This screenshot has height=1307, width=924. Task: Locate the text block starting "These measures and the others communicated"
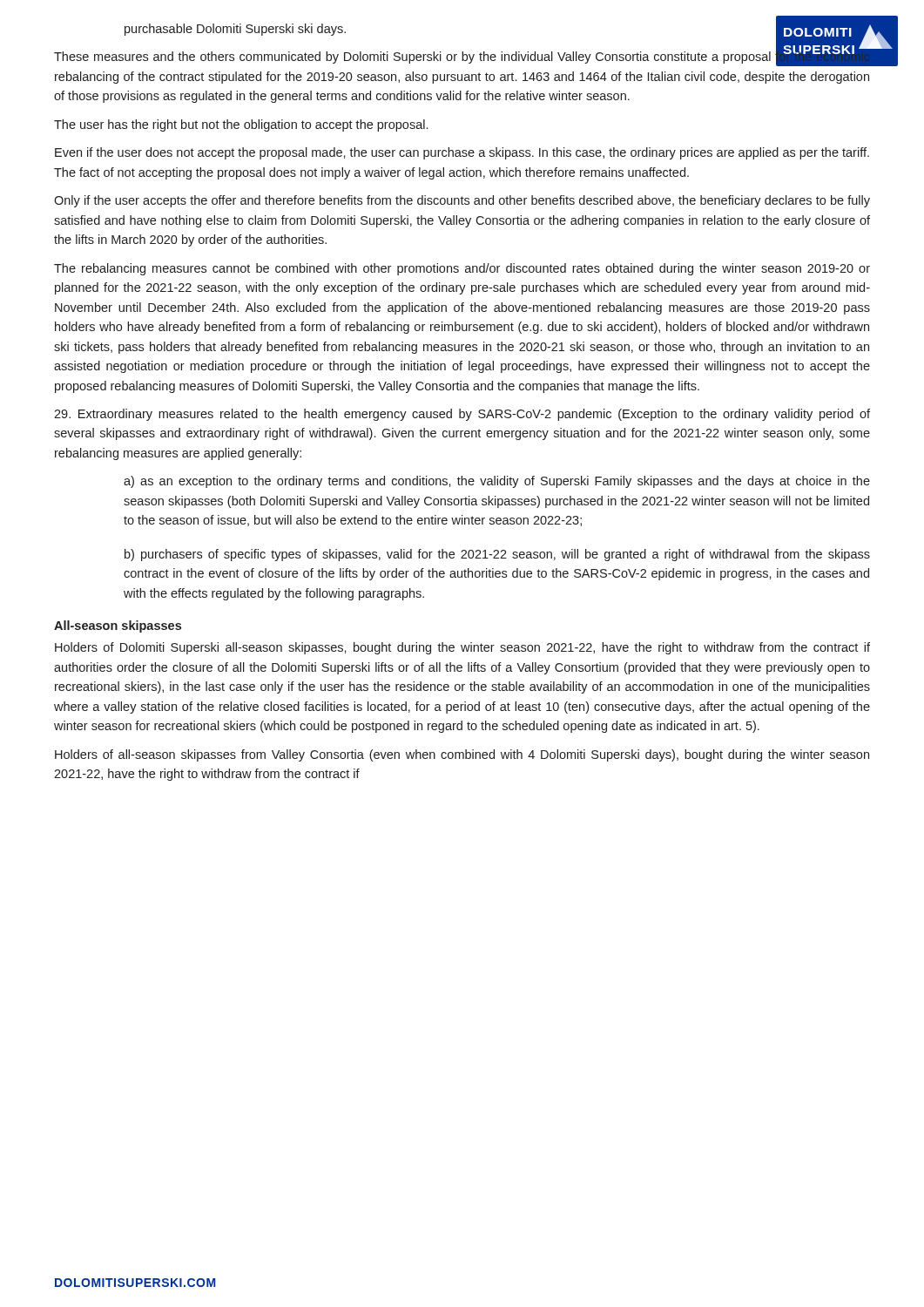(x=462, y=77)
